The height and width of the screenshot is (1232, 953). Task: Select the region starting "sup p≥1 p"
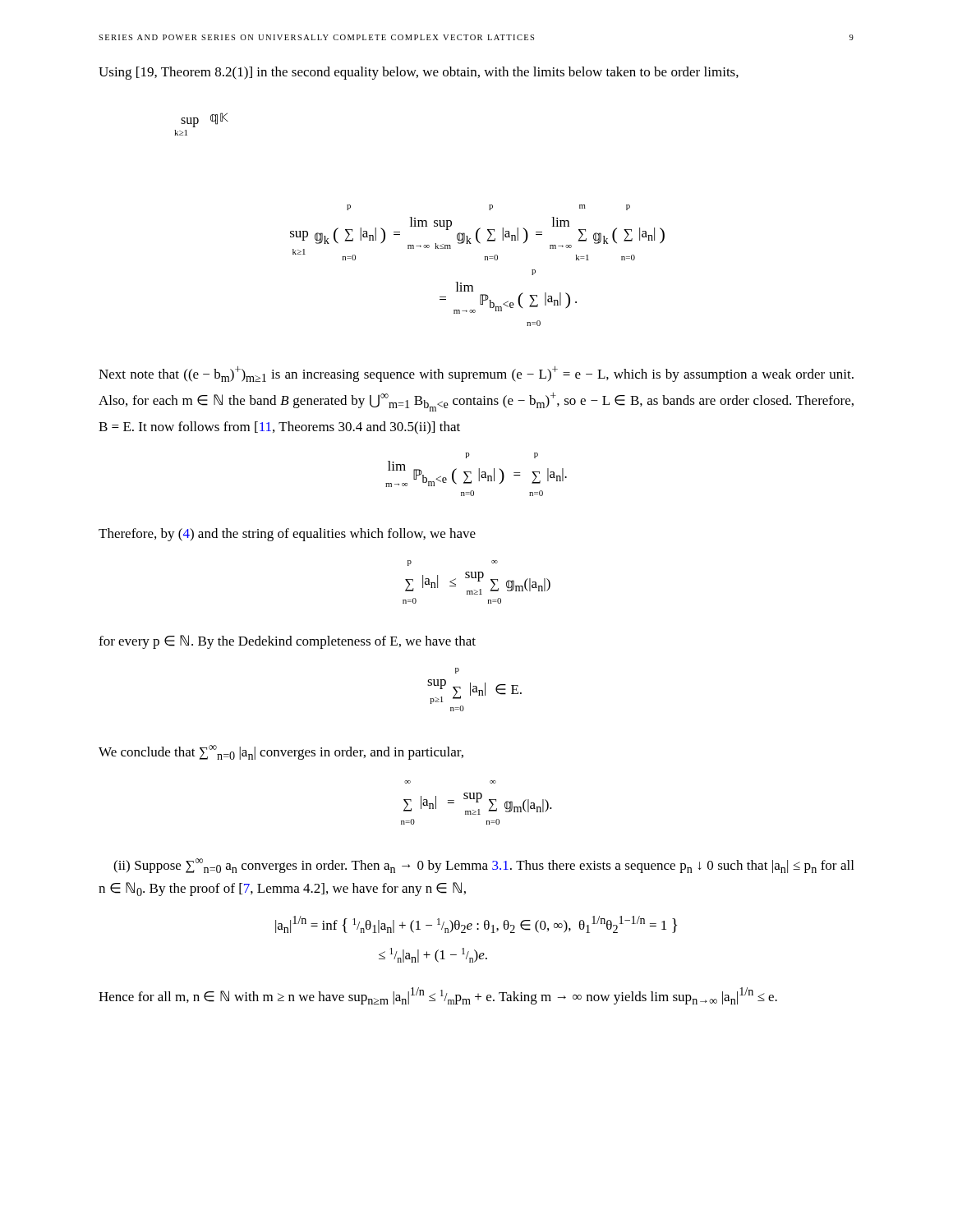476,690
